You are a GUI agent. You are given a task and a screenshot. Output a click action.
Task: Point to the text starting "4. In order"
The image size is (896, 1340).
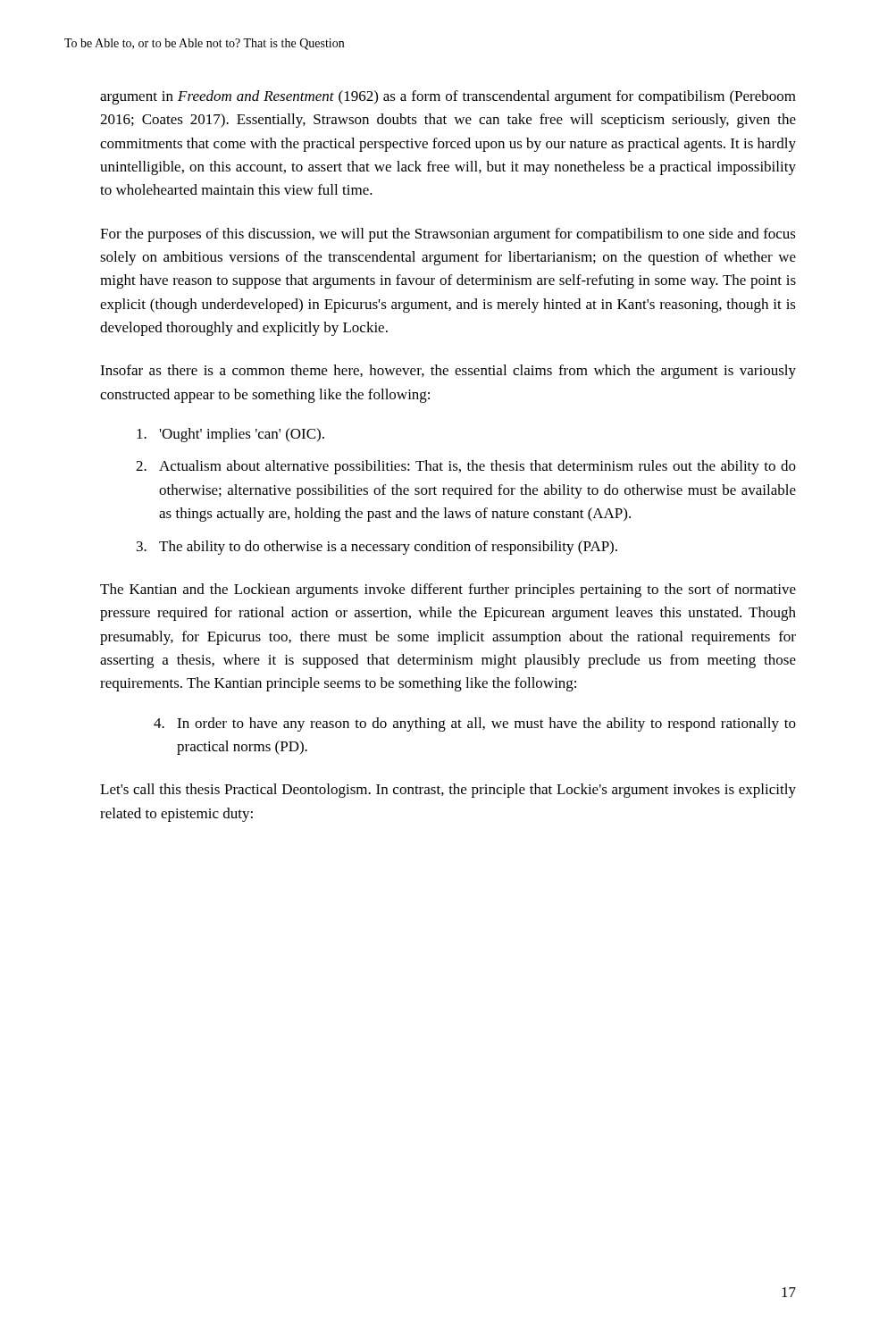tap(475, 735)
